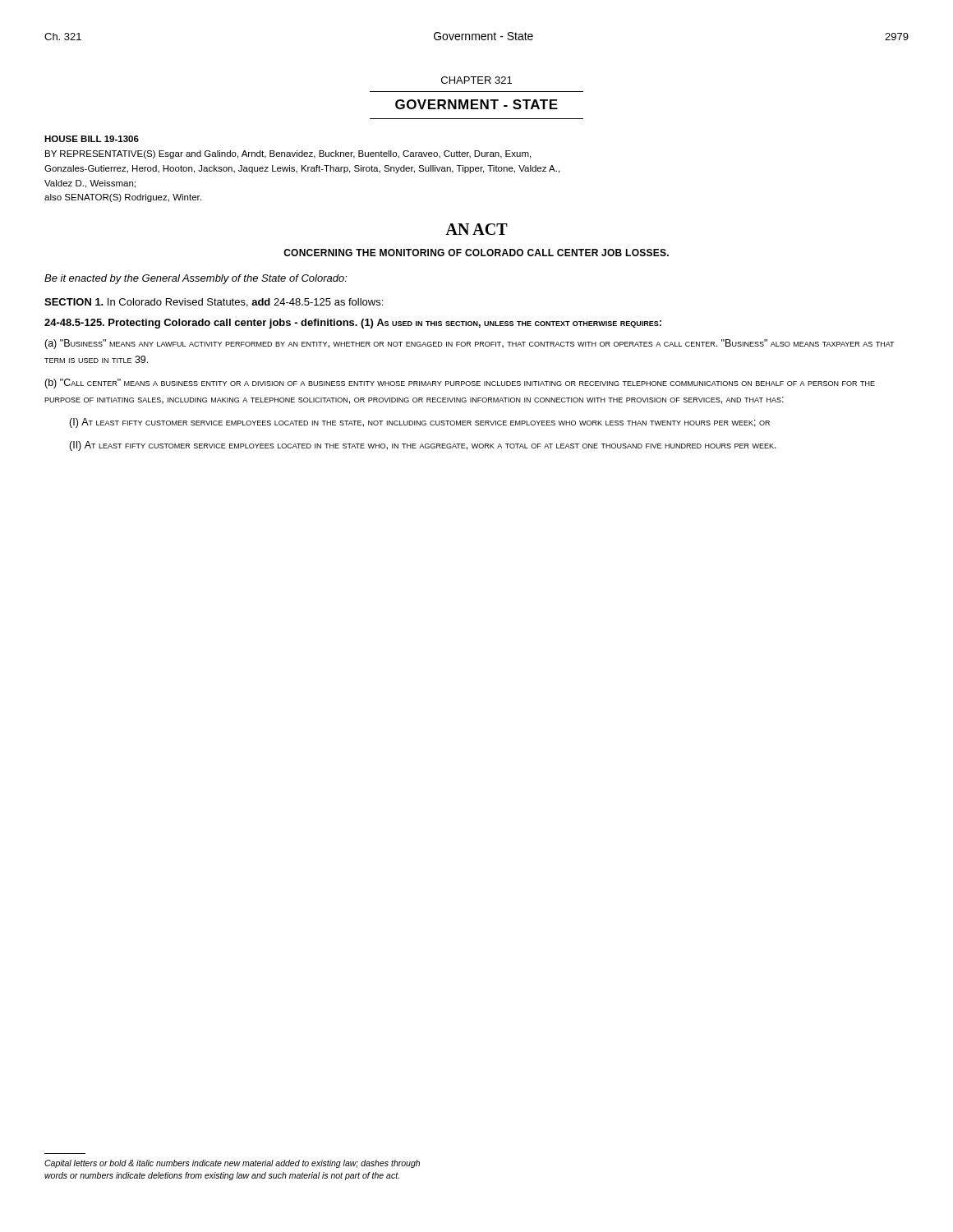Find the text with the text "CHAPTER 321"
The height and width of the screenshot is (1232, 953).
[476, 80]
